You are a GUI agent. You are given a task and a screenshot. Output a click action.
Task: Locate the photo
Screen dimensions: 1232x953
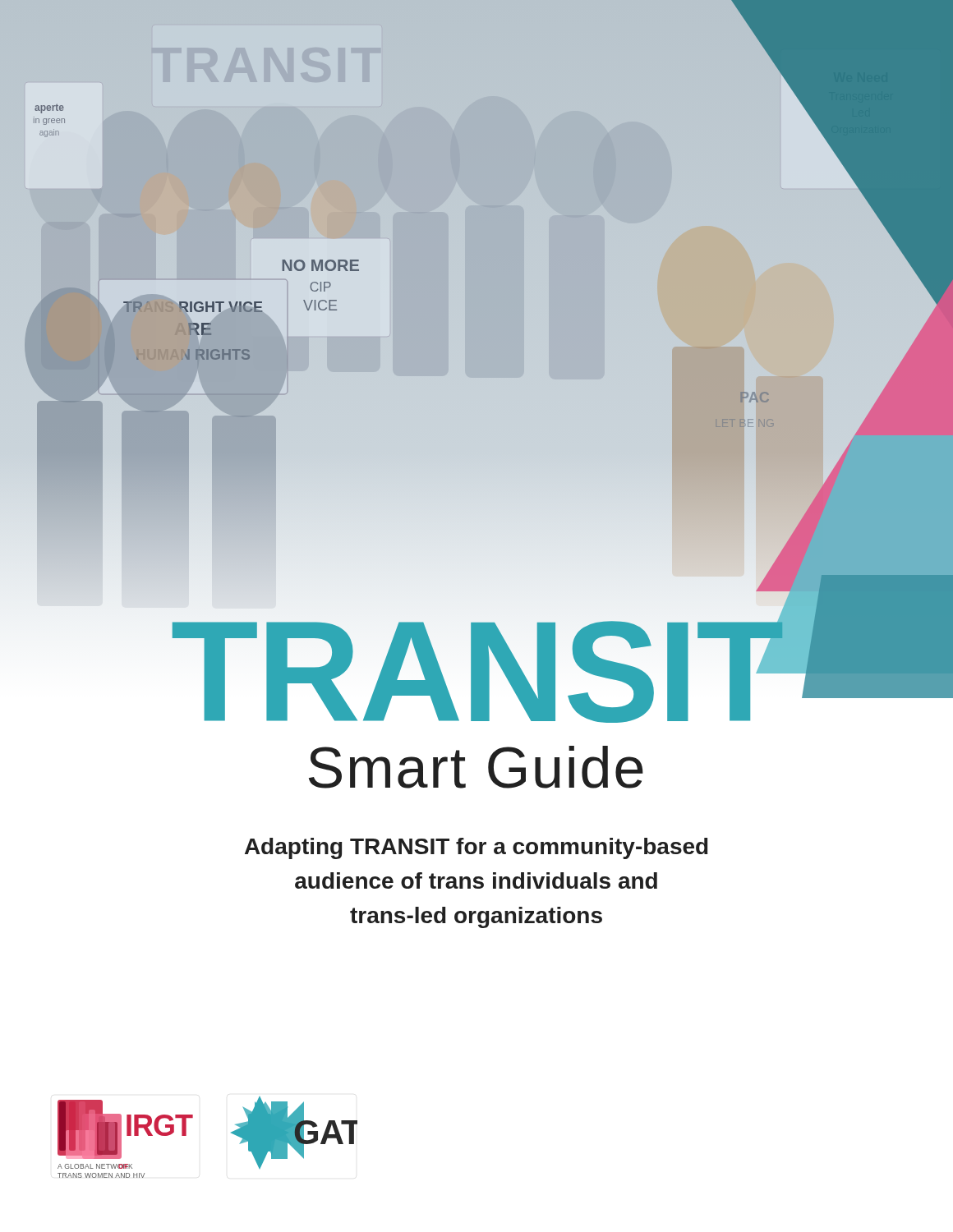(x=476, y=349)
